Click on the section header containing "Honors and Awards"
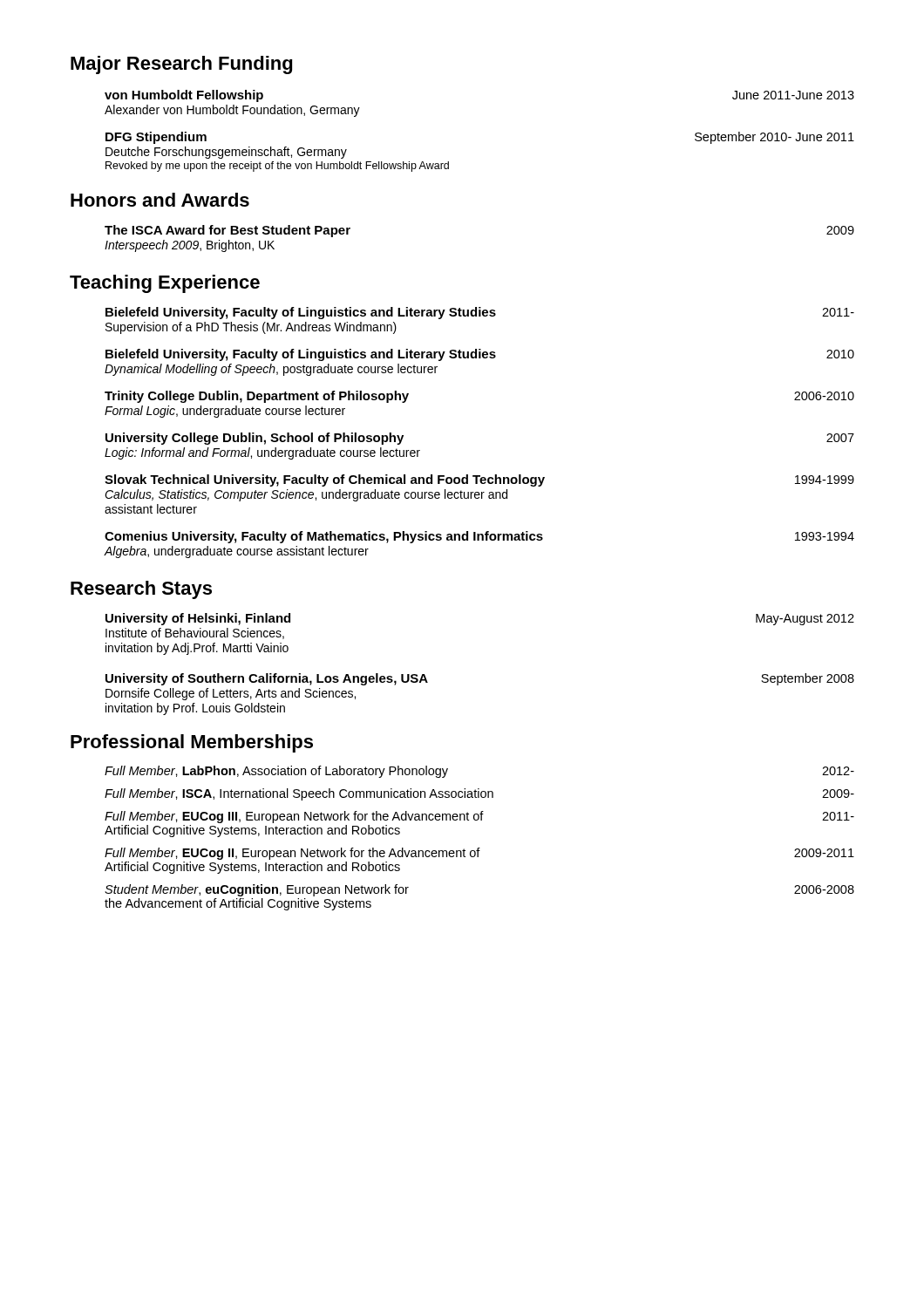This screenshot has height=1308, width=924. click(x=160, y=200)
